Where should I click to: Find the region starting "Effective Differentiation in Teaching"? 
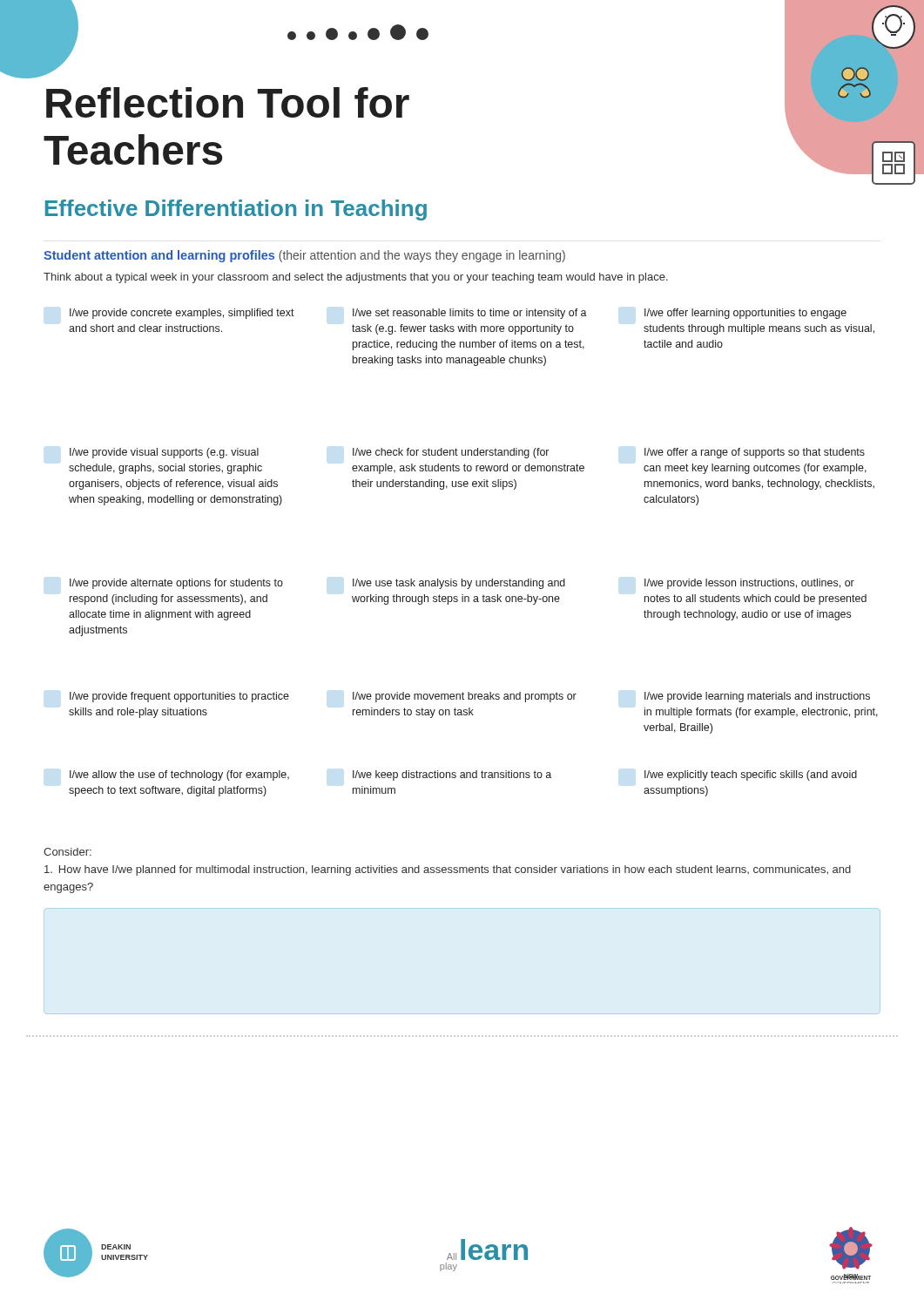click(x=236, y=210)
